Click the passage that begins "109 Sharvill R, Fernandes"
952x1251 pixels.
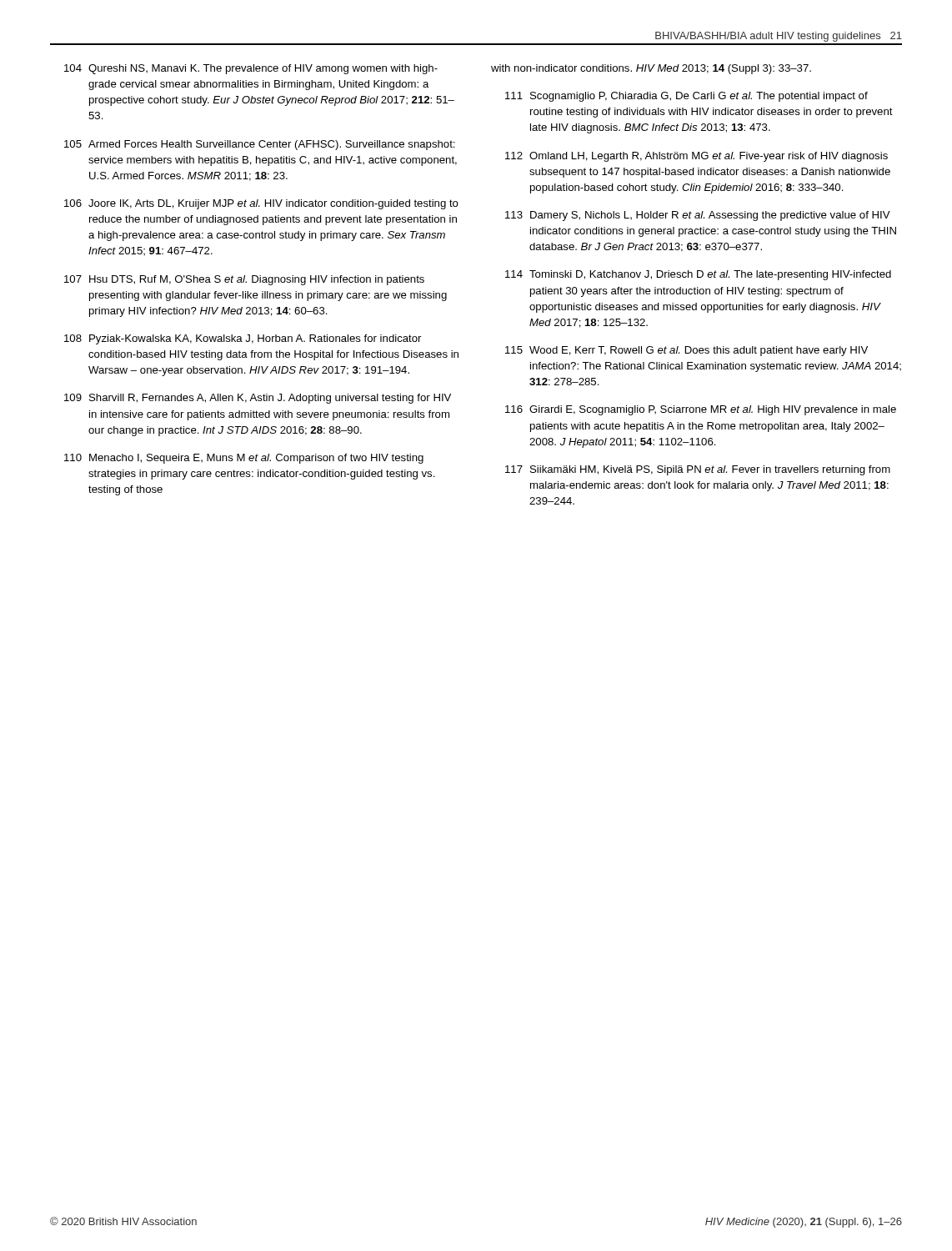click(x=255, y=414)
